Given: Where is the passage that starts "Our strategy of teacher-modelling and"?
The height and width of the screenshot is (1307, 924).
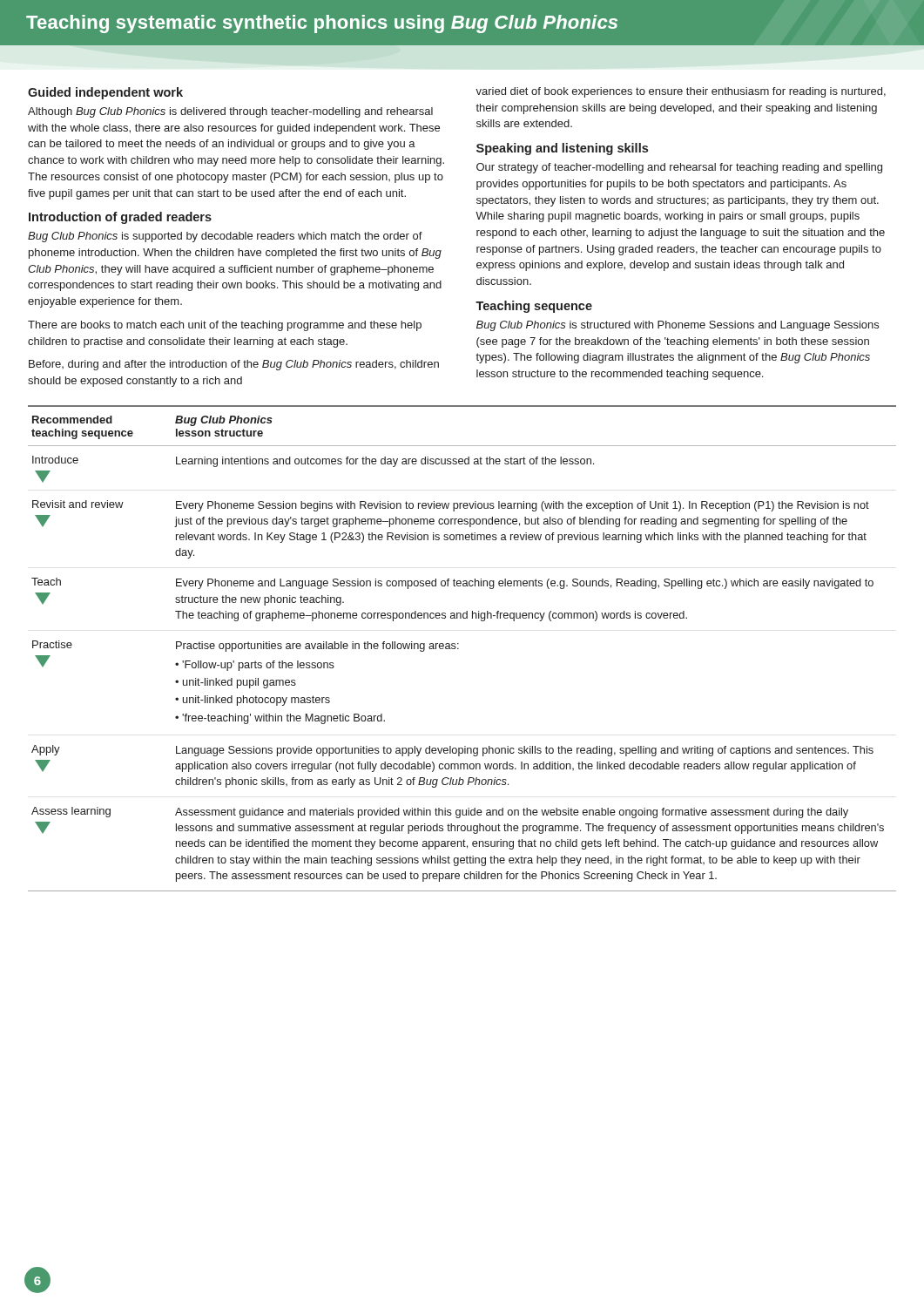Looking at the screenshot, I should click(x=681, y=224).
